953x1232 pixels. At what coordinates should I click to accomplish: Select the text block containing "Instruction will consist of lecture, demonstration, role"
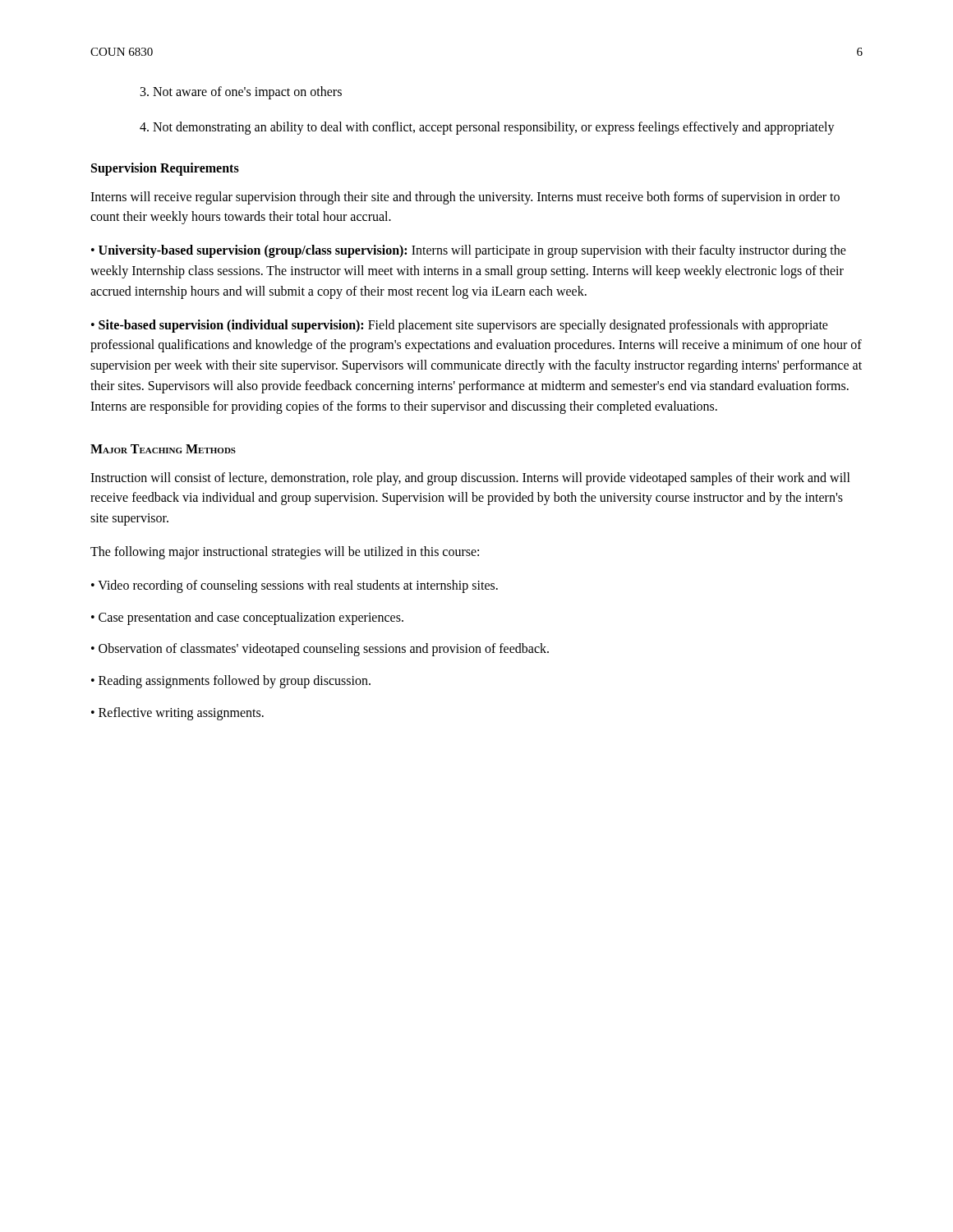pyautogui.click(x=470, y=498)
